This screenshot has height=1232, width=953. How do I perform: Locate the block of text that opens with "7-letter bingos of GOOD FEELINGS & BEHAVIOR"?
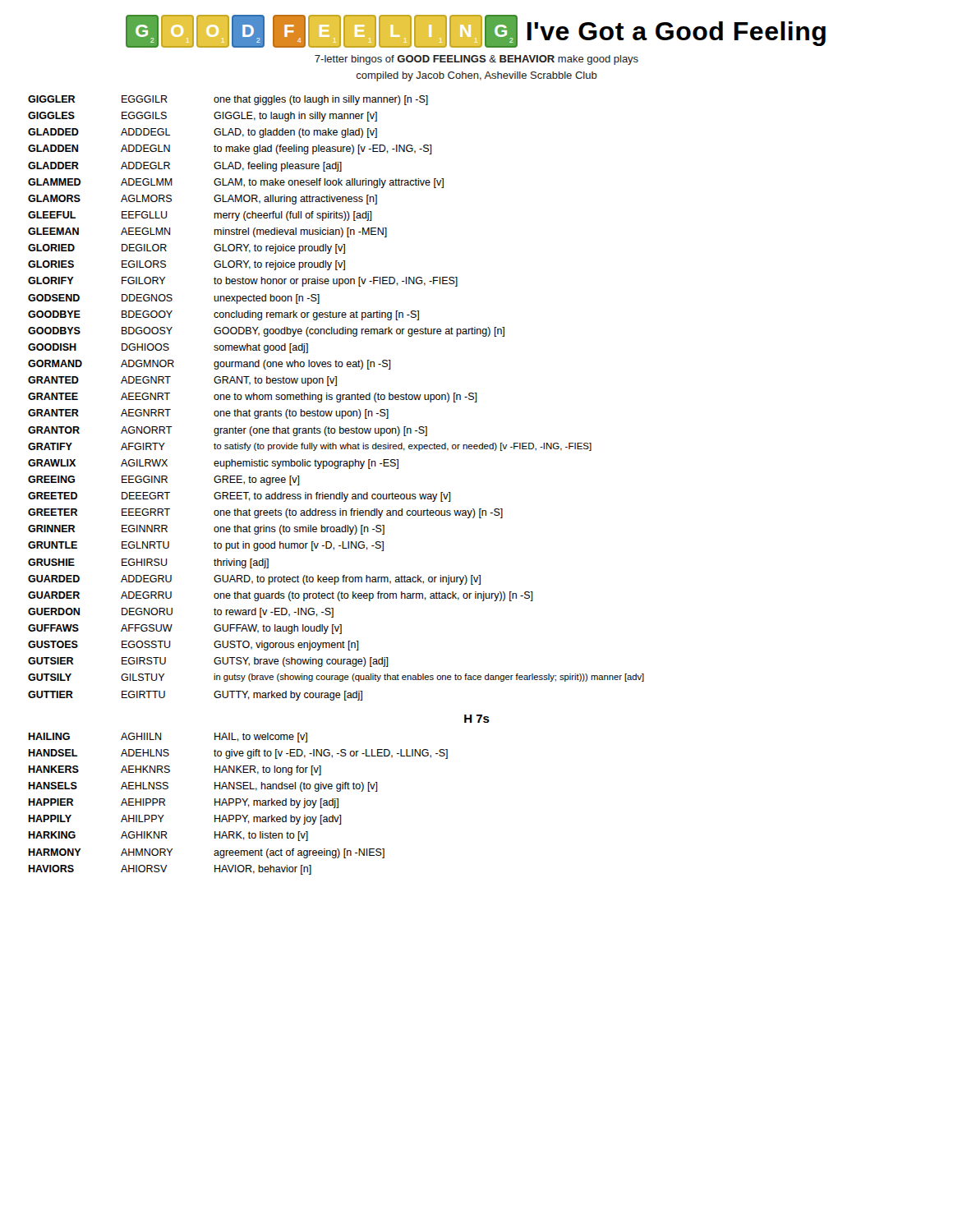pos(476,67)
